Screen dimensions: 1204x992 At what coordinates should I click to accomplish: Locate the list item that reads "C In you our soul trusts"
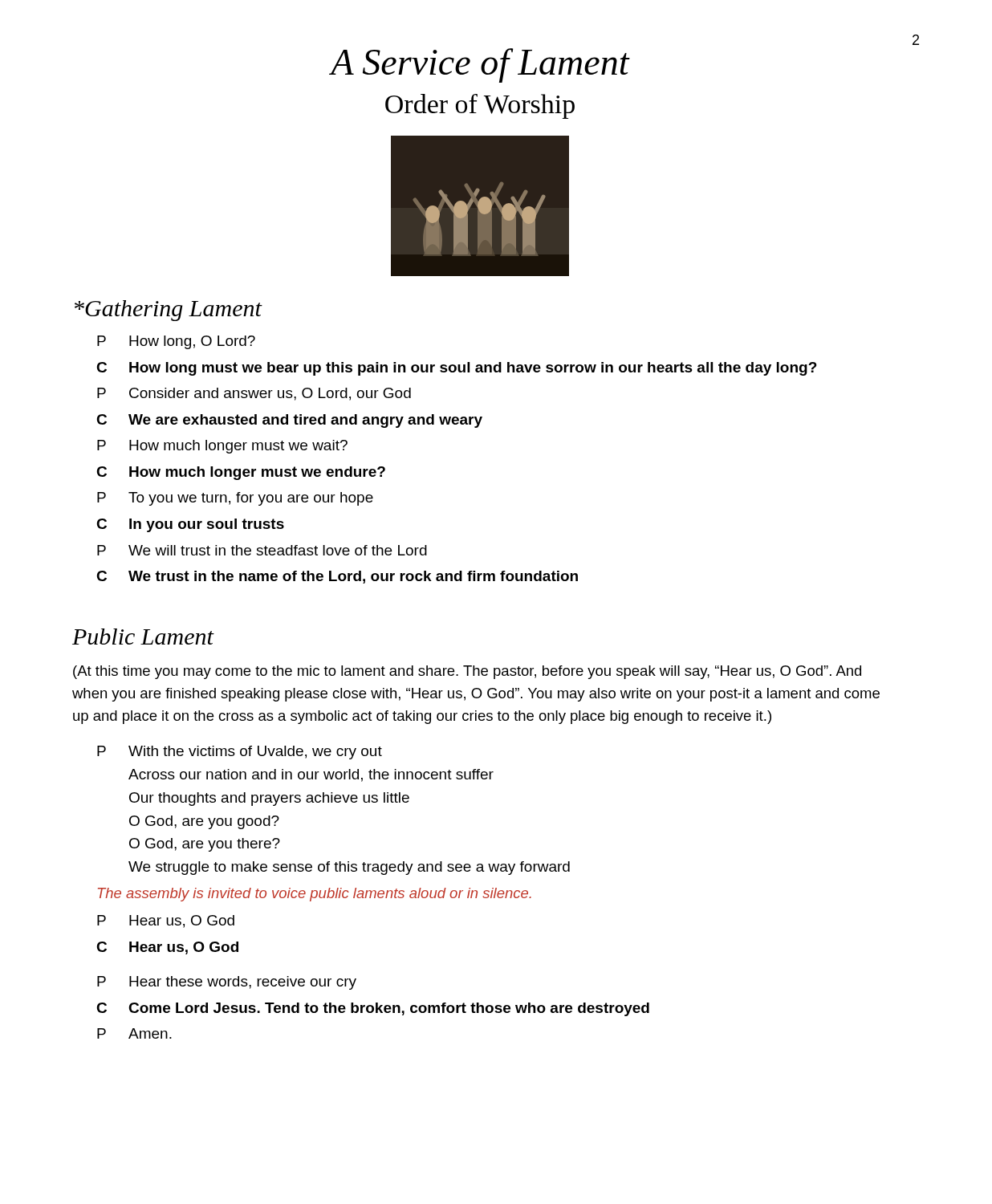pyautogui.click(x=190, y=524)
